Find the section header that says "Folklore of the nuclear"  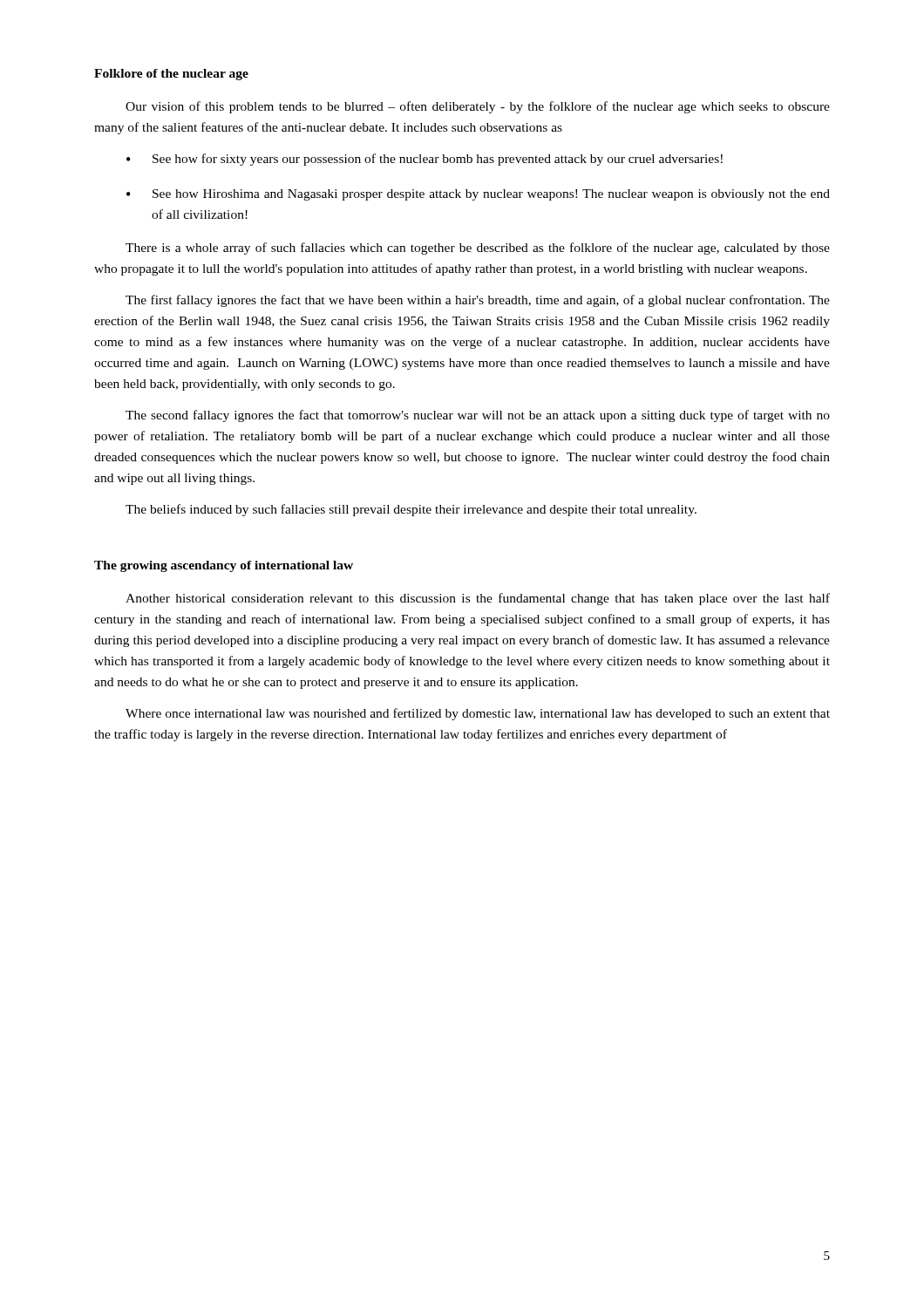point(171,73)
